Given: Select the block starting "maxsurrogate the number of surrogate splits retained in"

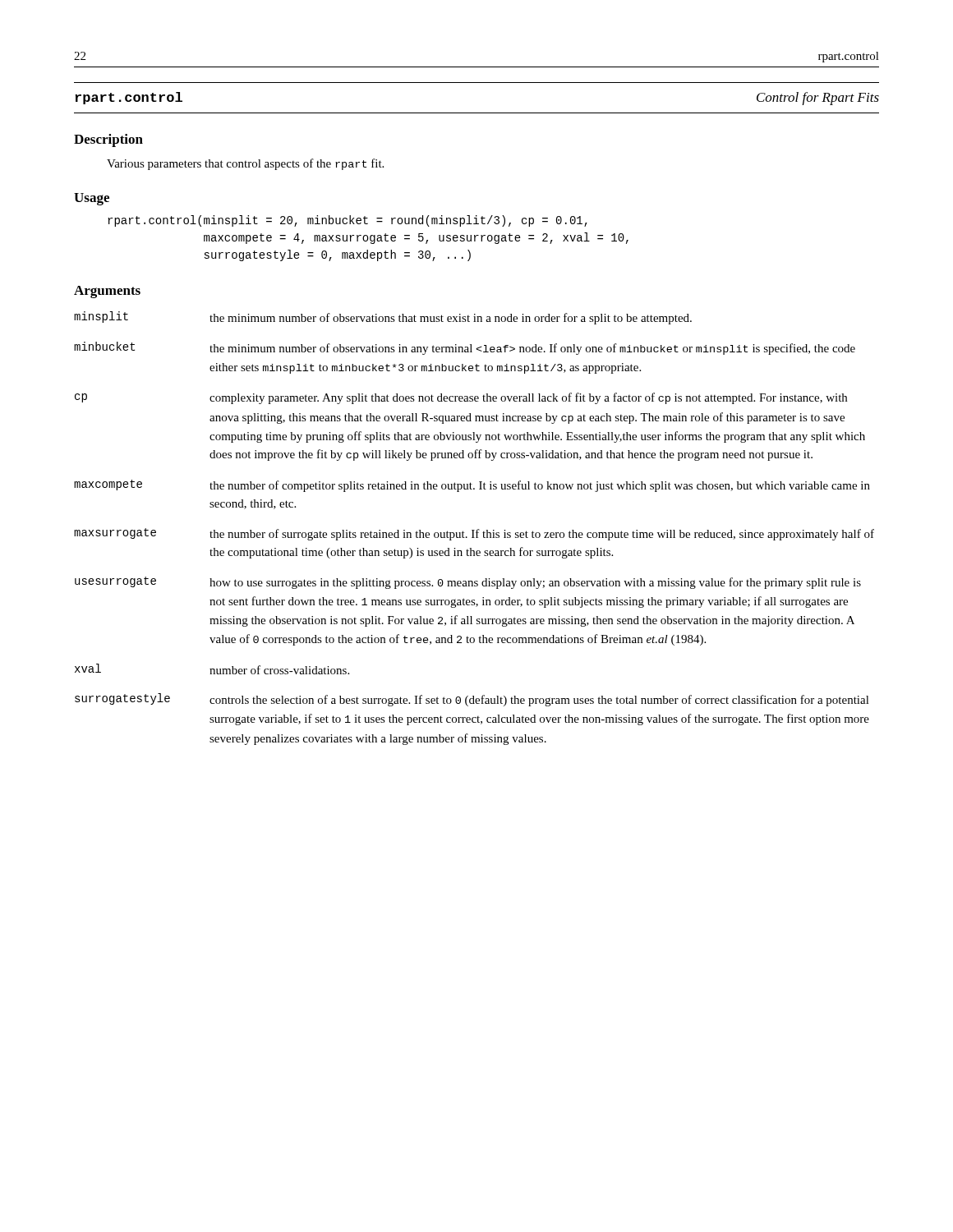Looking at the screenshot, I should coord(476,545).
